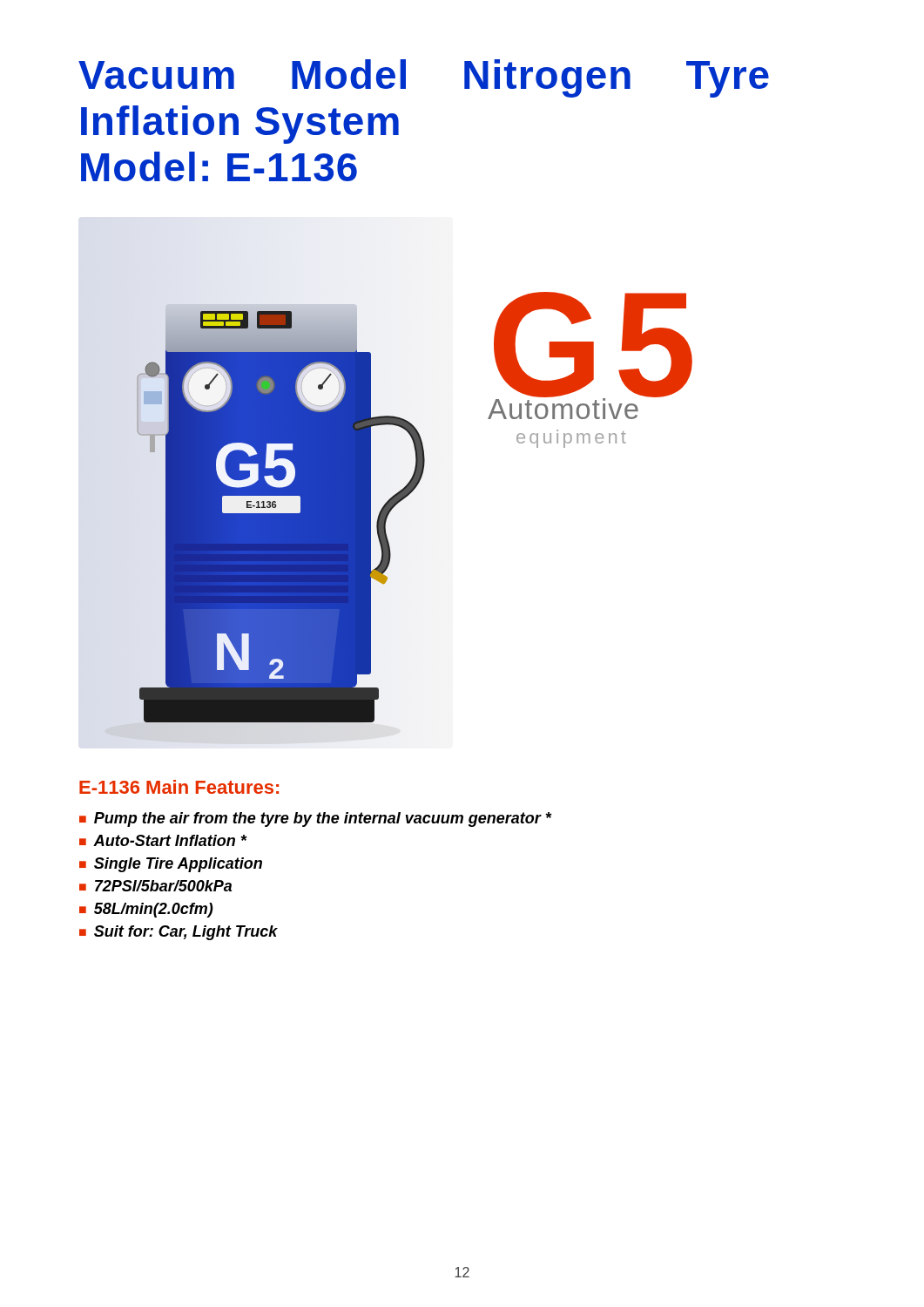Select the photo

[x=266, y=484]
